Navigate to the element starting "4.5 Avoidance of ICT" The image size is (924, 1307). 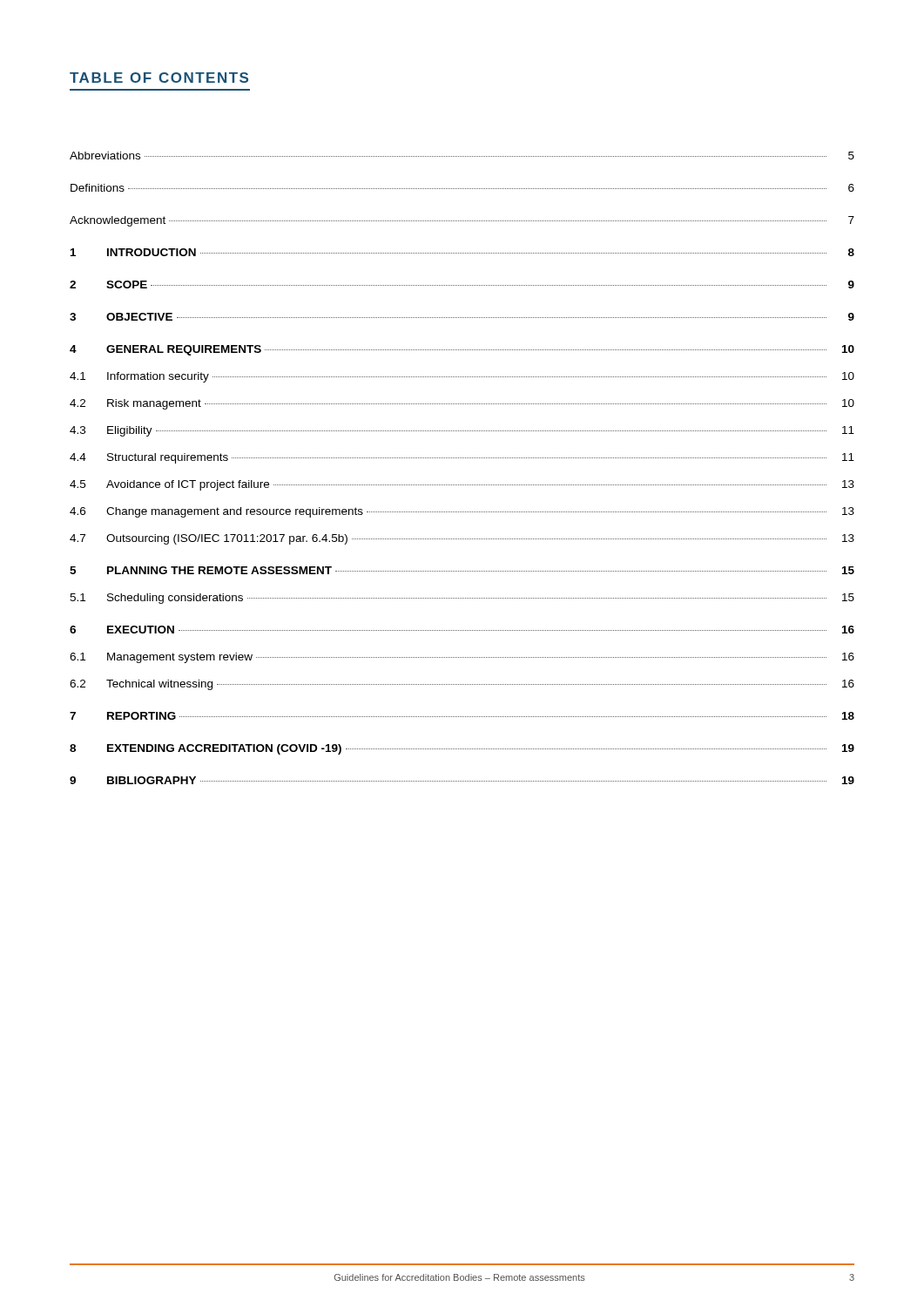(462, 484)
